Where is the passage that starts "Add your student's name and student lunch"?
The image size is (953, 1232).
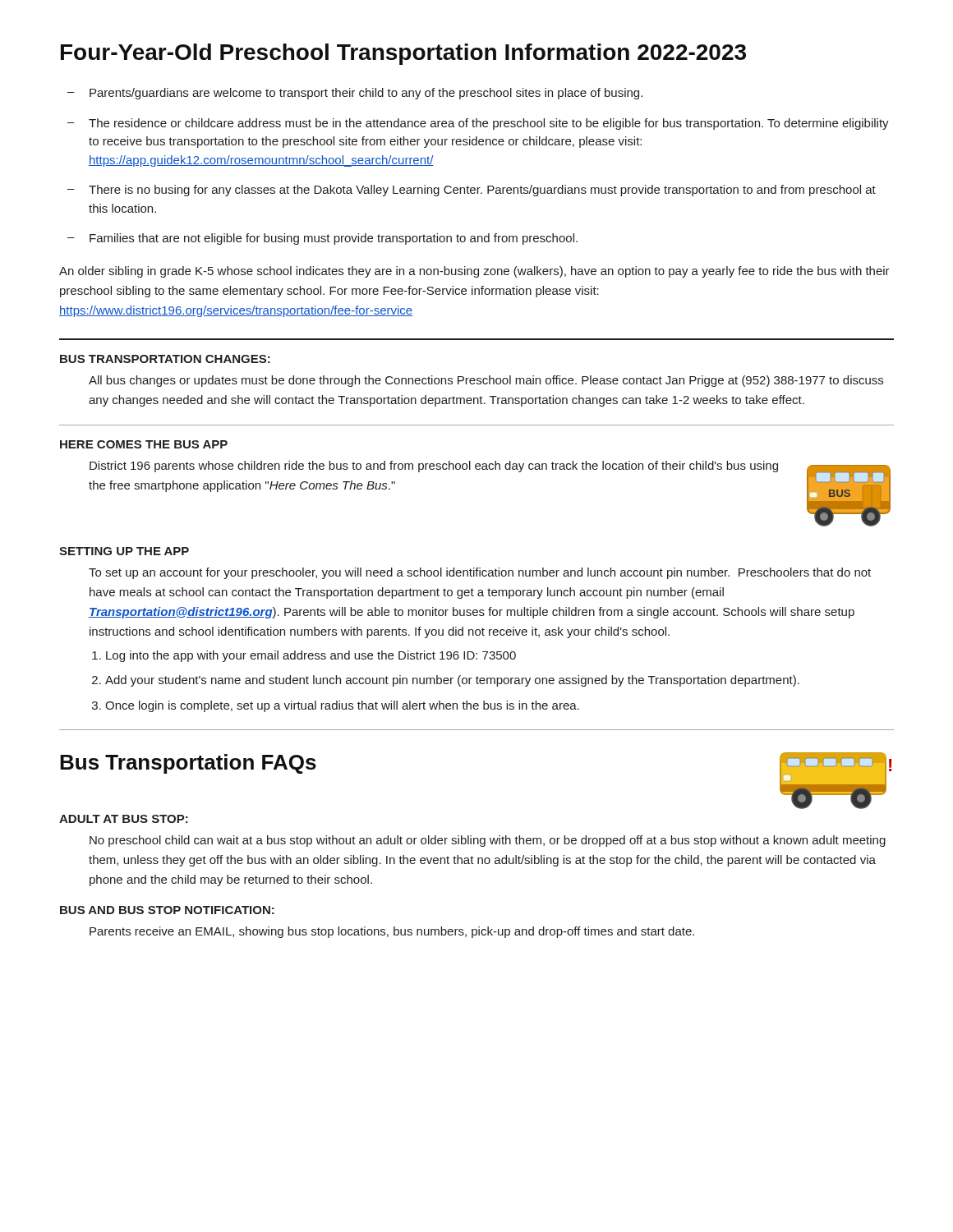coord(453,680)
